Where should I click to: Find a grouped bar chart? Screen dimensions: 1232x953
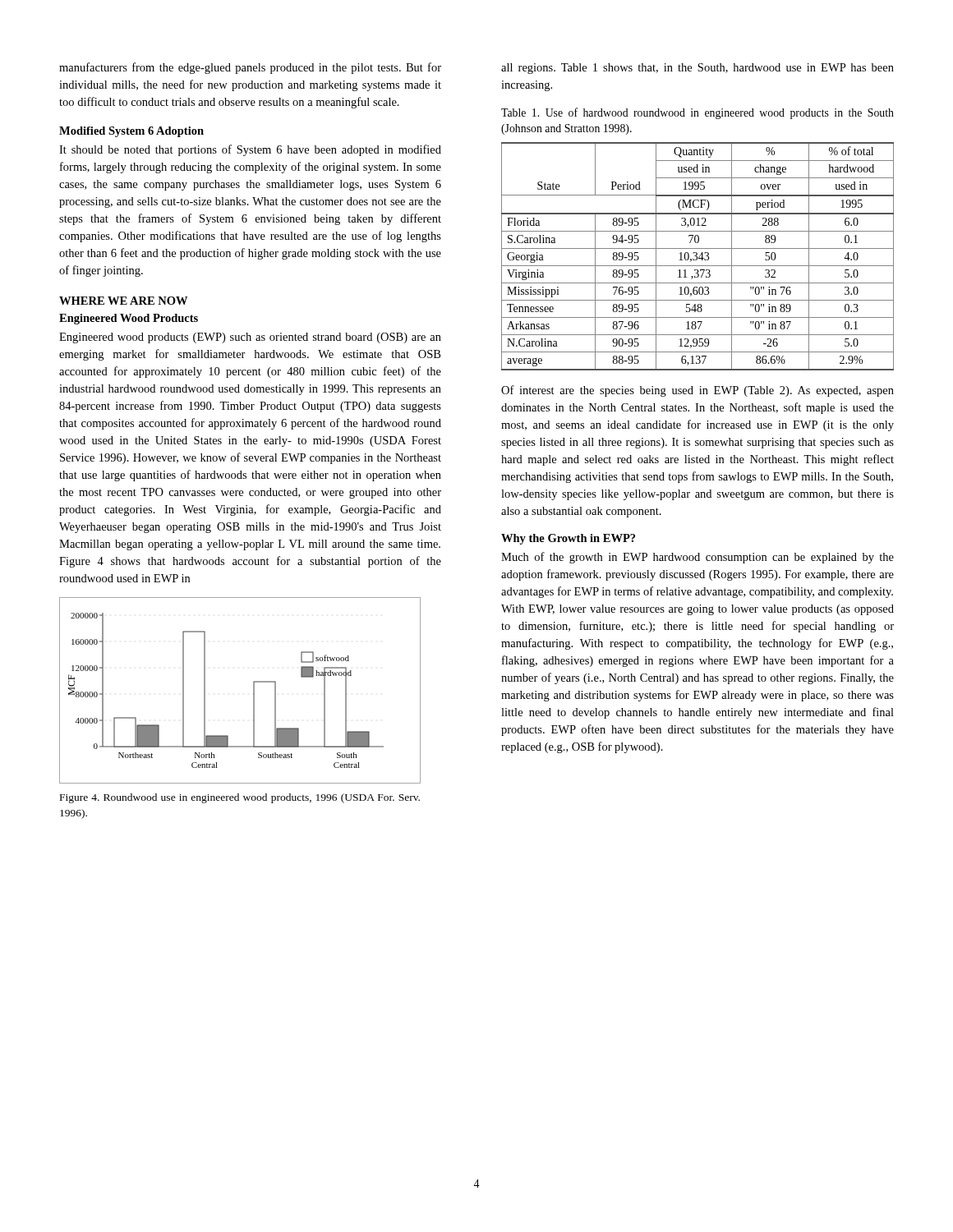pos(240,691)
